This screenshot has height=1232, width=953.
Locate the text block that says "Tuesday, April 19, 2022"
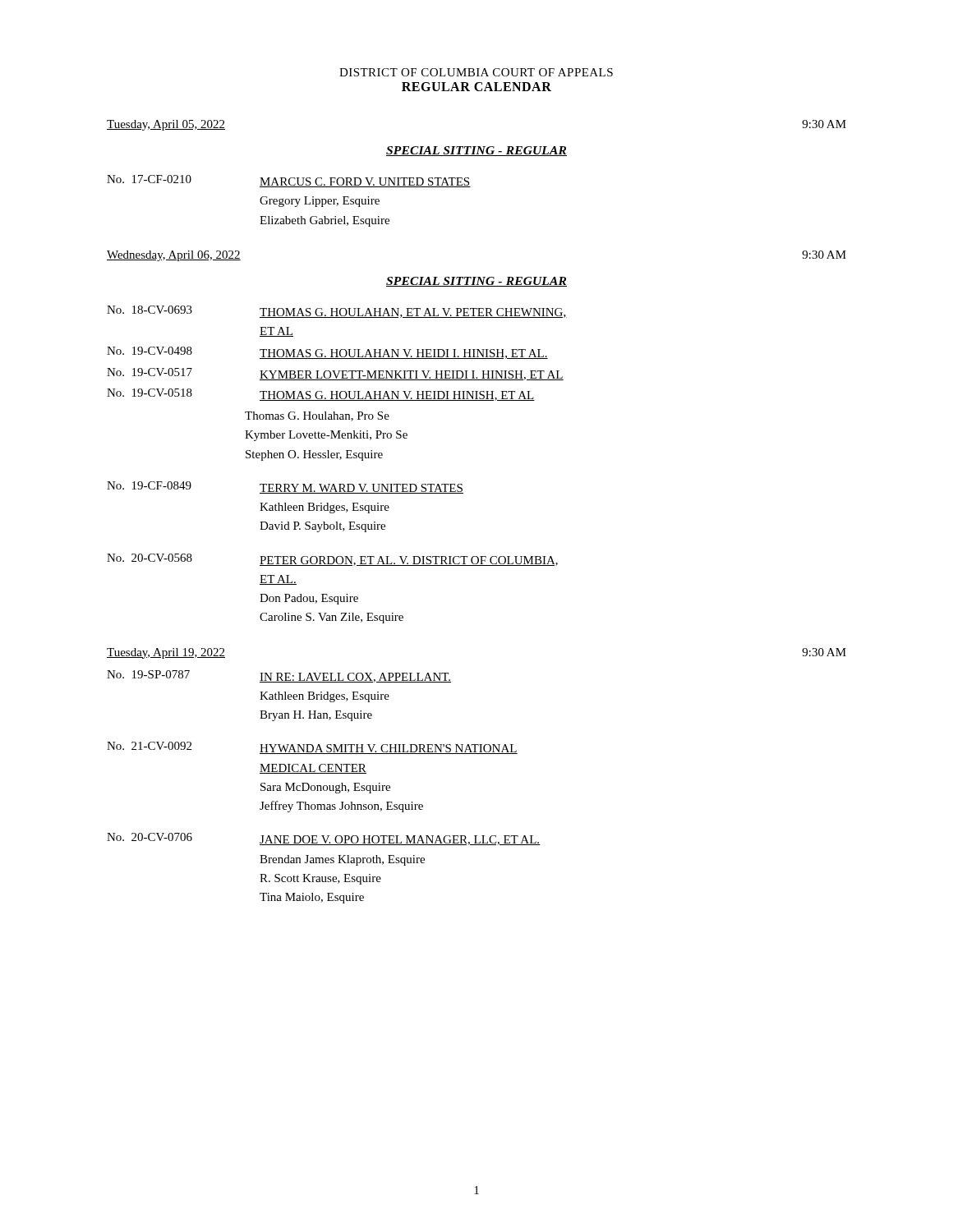tap(173, 653)
